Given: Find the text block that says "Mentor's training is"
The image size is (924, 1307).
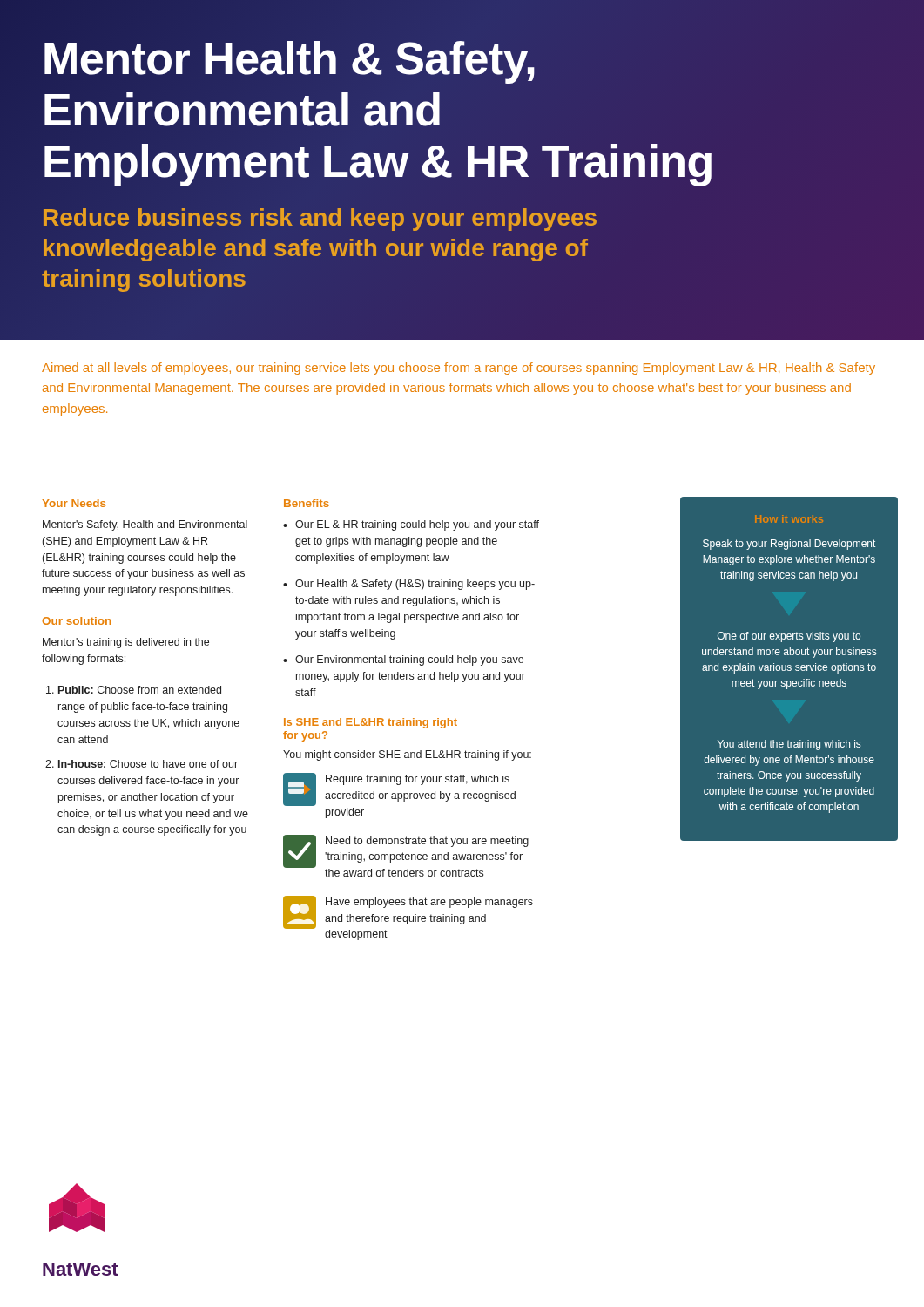Looking at the screenshot, I should tap(126, 650).
